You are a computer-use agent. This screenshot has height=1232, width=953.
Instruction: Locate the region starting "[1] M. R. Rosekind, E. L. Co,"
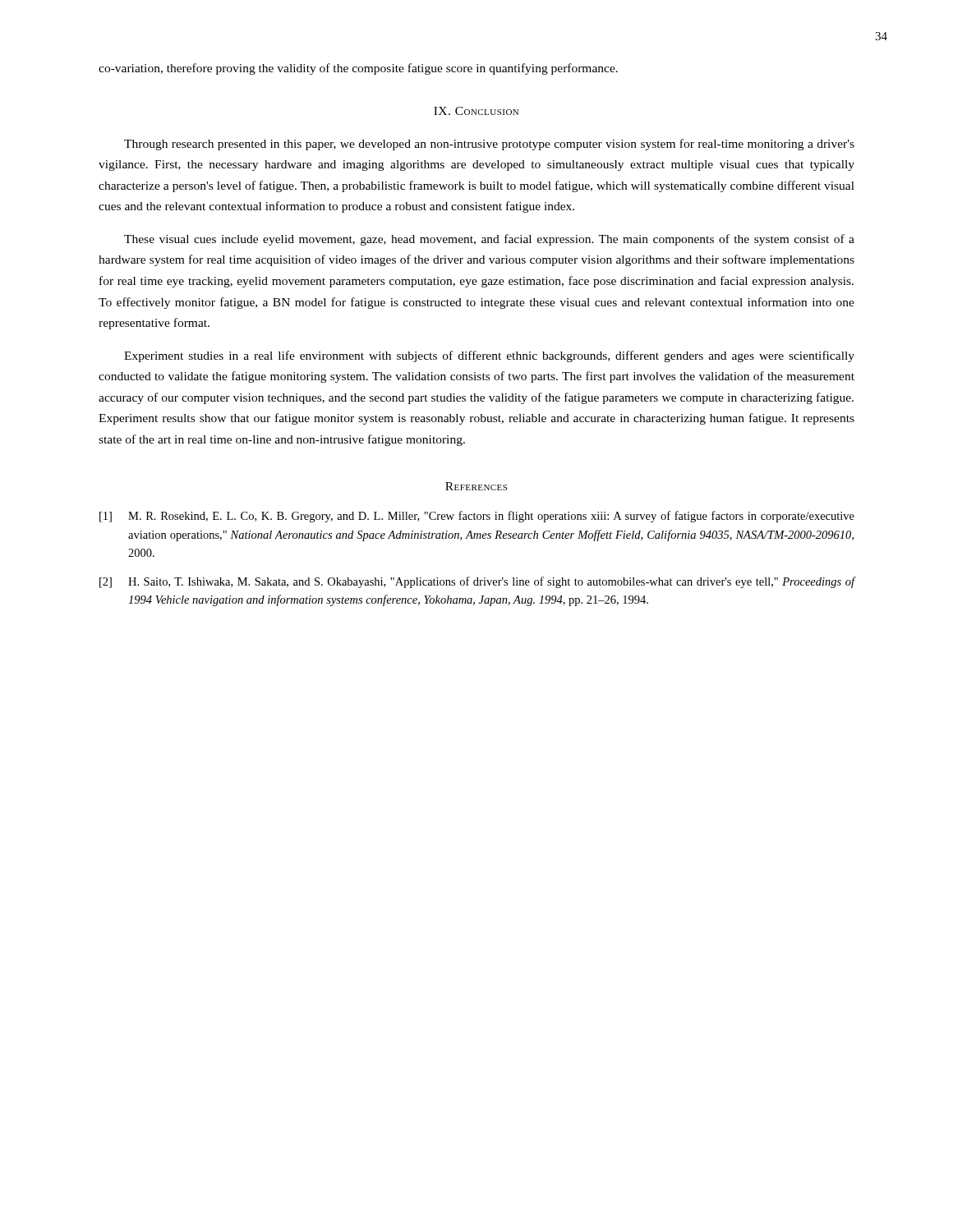[x=476, y=535]
